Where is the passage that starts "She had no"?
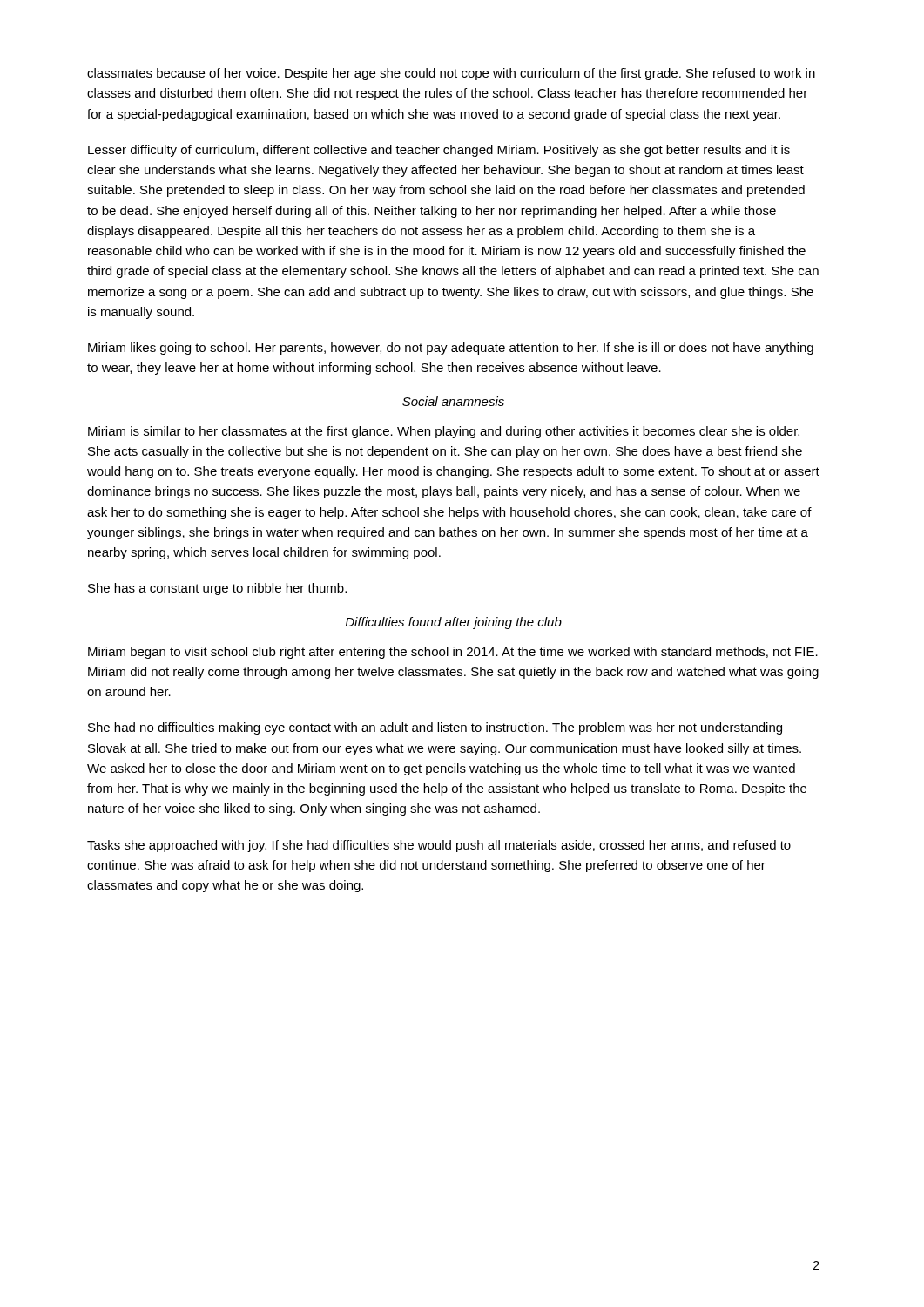 coord(447,768)
